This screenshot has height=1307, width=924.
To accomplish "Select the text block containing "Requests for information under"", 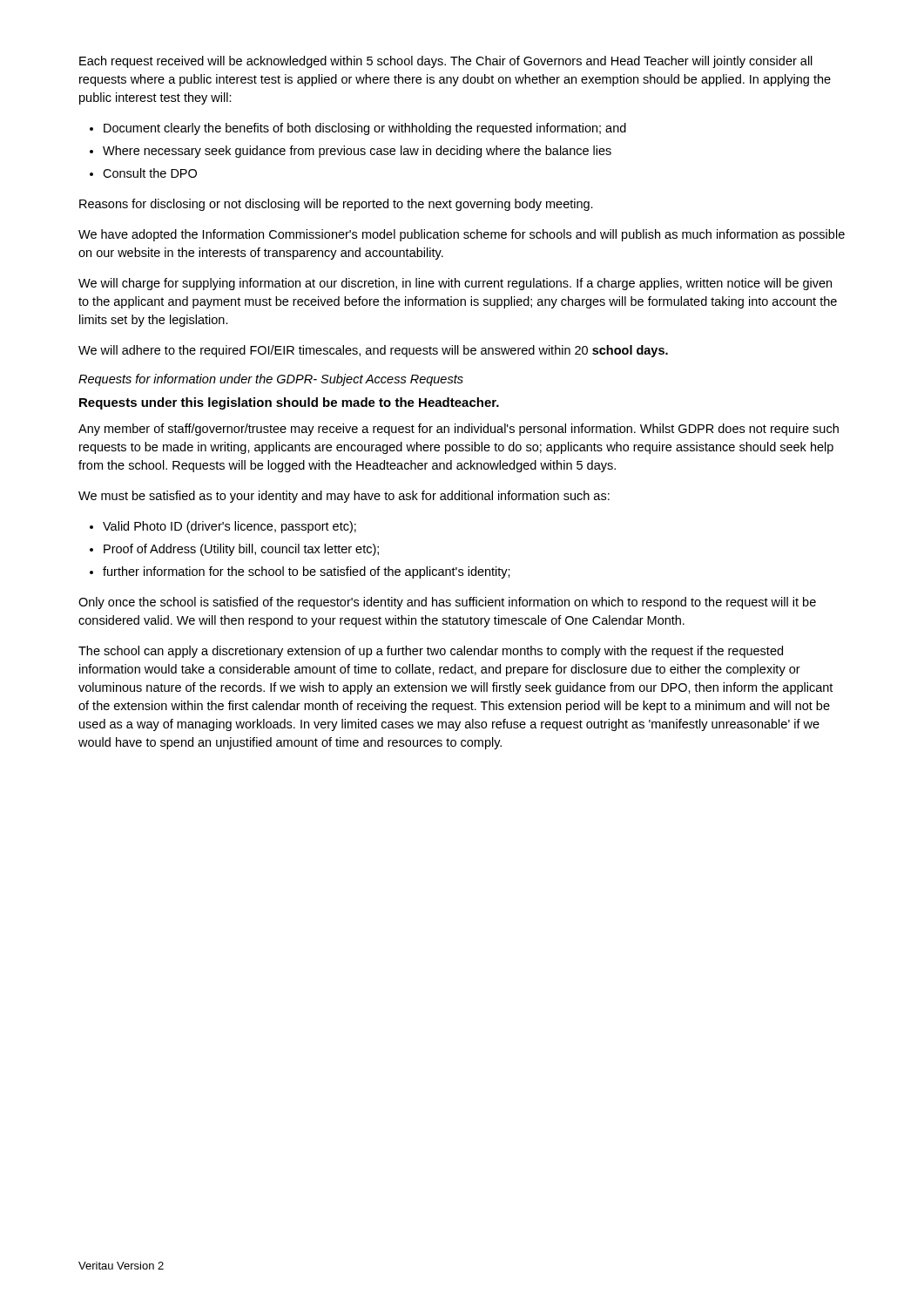I will (x=271, y=379).
